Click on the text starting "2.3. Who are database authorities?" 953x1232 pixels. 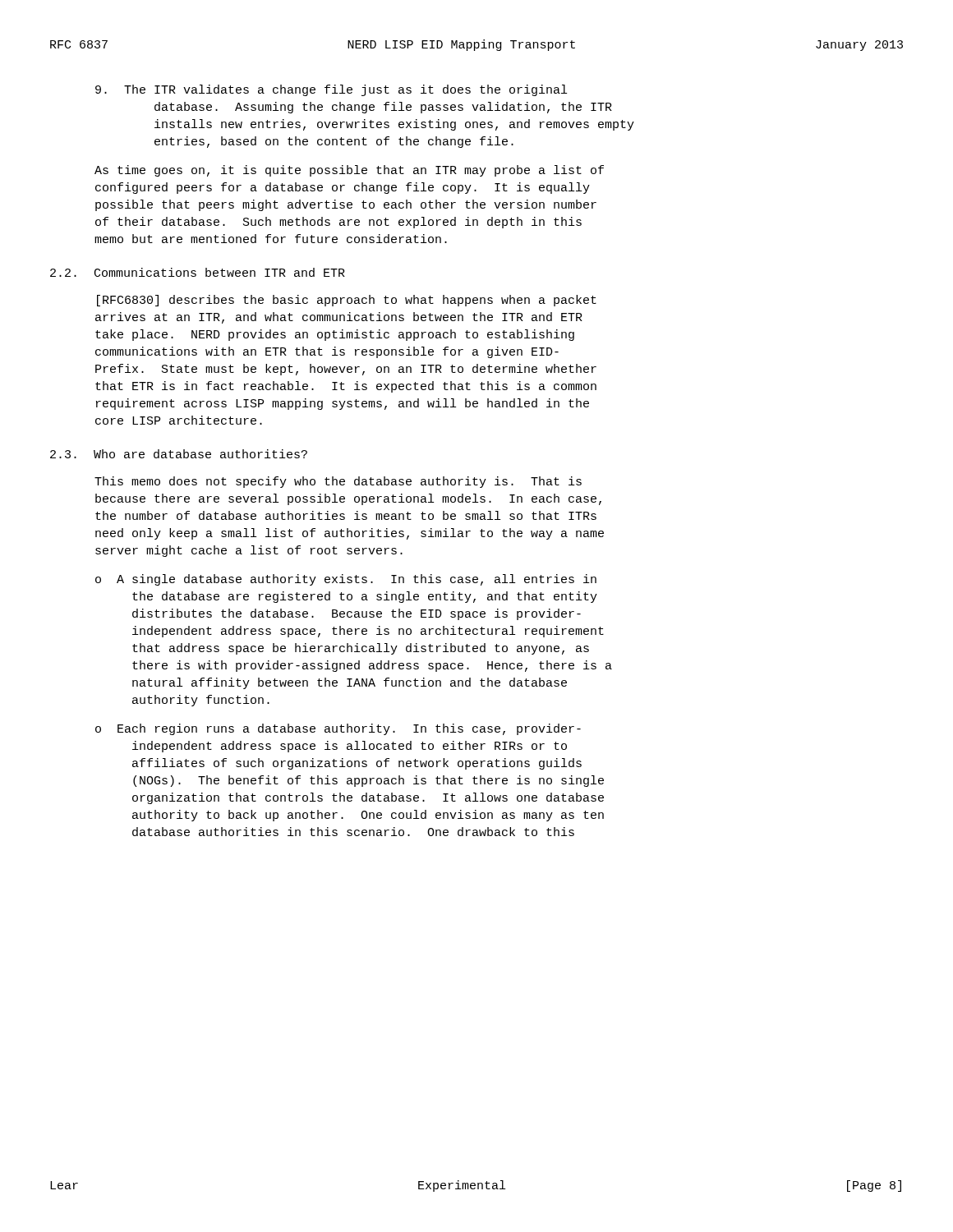coord(179,455)
